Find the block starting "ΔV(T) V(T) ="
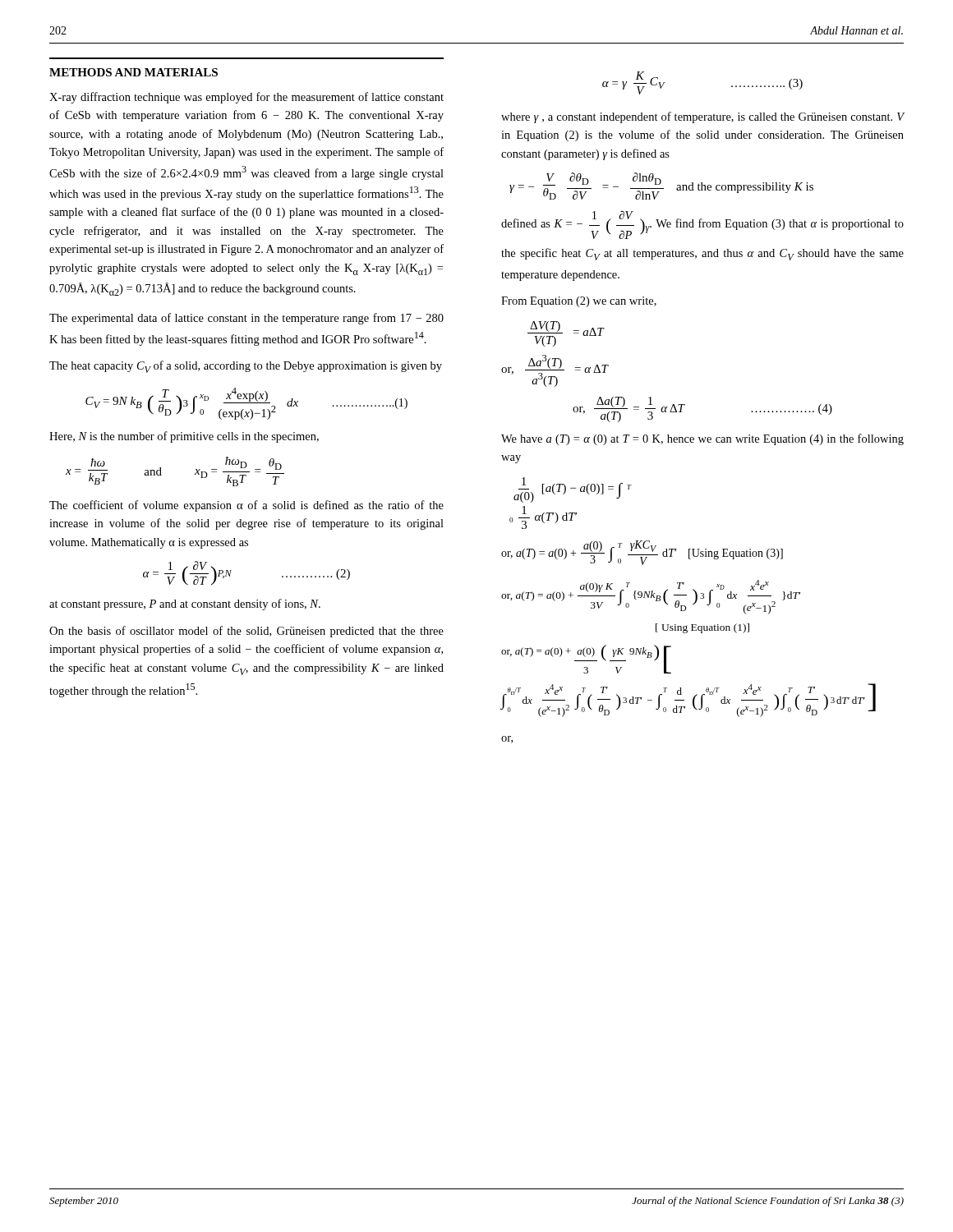Image resolution: width=953 pixels, height=1232 pixels. pyautogui.click(x=565, y=333)
